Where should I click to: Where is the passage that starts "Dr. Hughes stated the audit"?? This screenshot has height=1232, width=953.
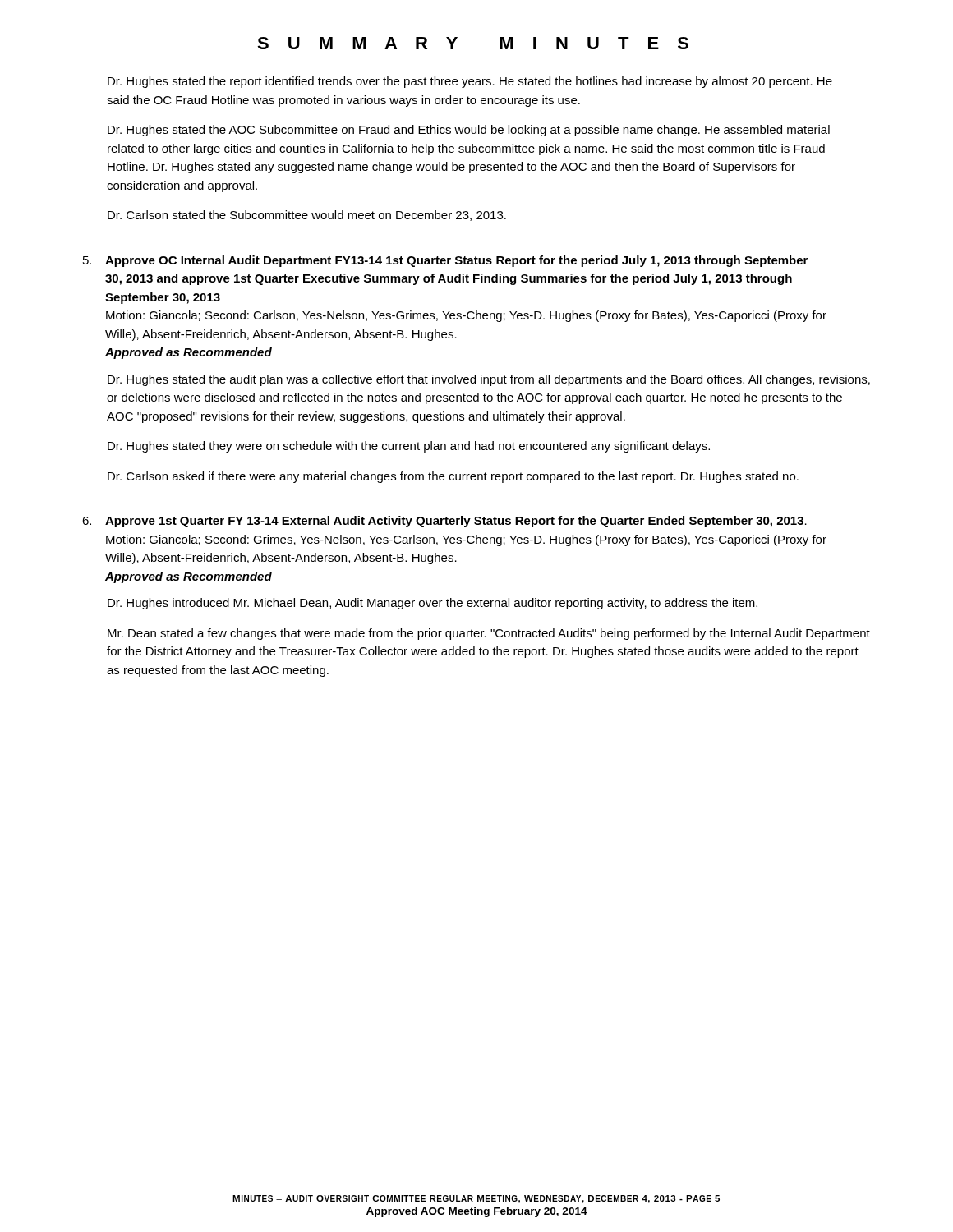point(489,397)
